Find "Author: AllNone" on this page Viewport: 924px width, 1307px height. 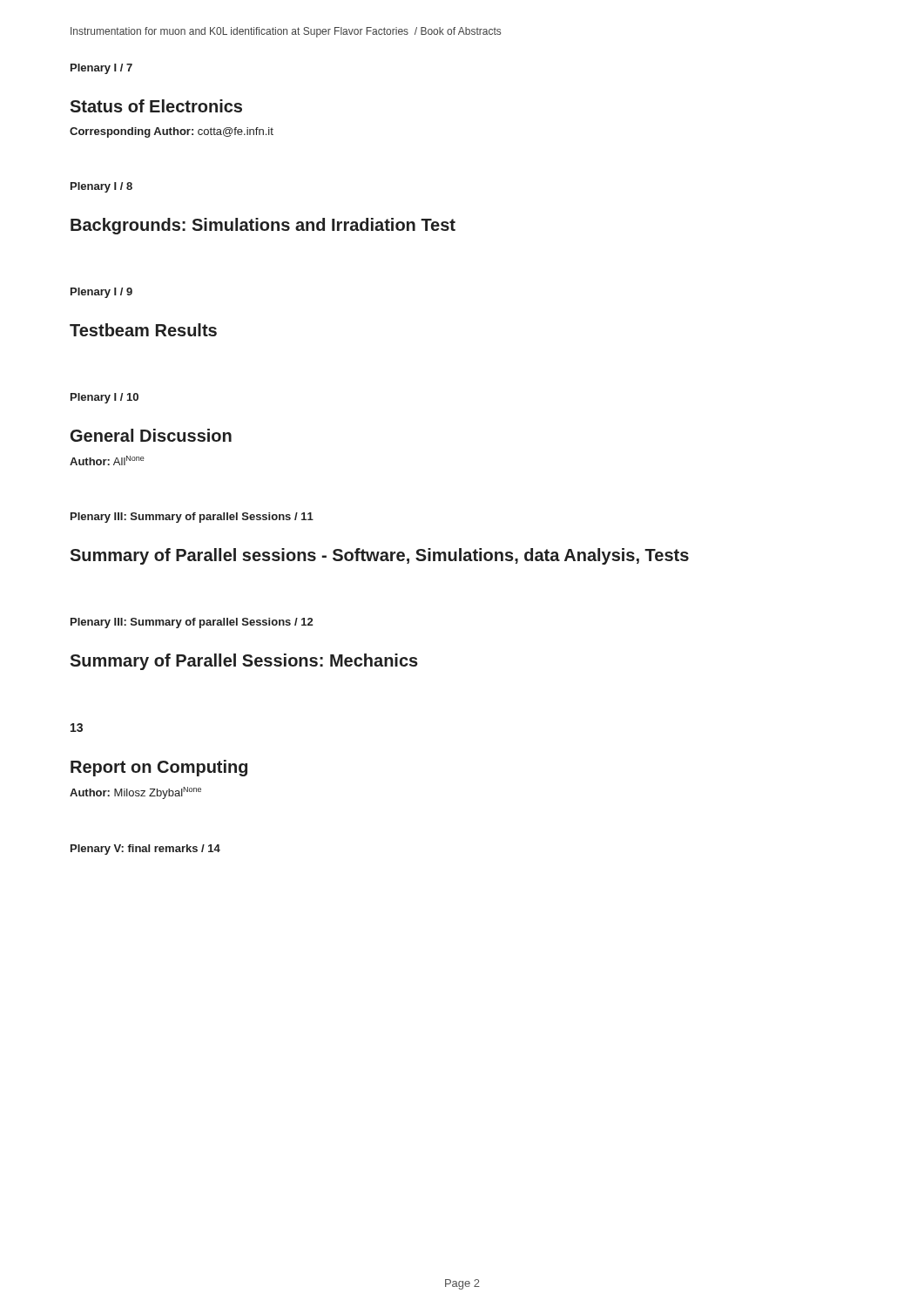(x=107, y=461)
